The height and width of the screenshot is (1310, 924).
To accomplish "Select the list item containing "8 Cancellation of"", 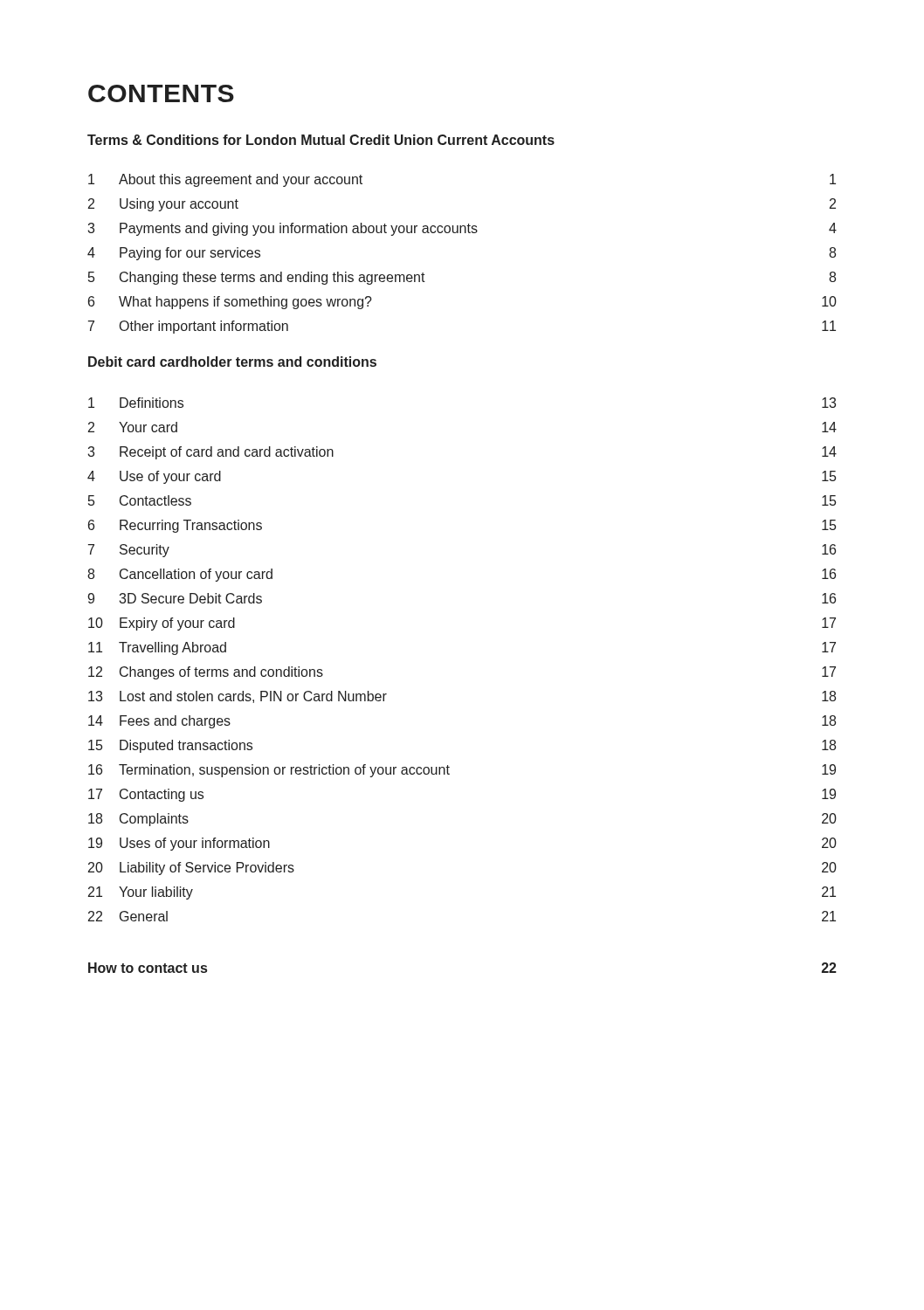I will (190, 575).
